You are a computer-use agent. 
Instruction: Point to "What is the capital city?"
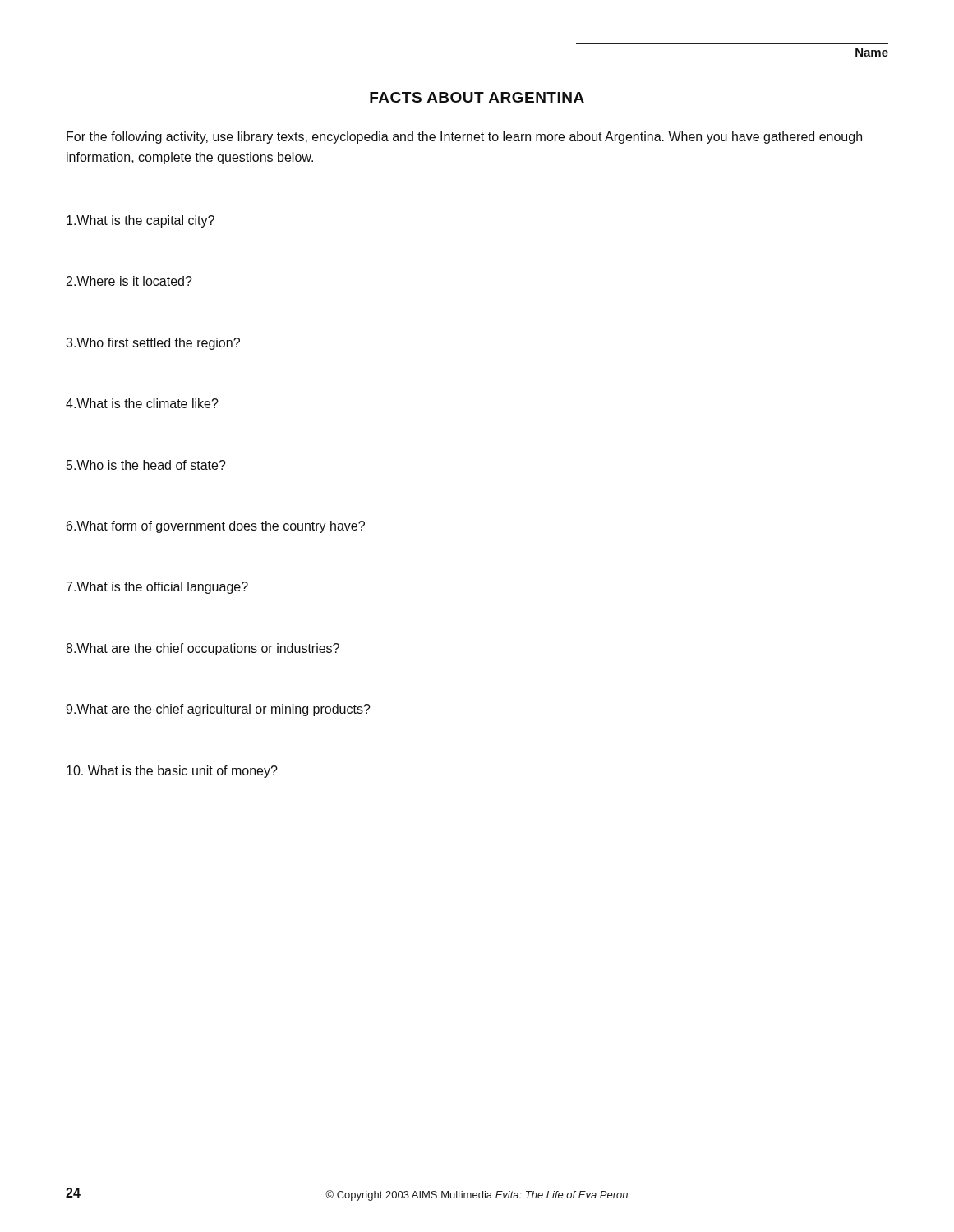coord(140,221)
